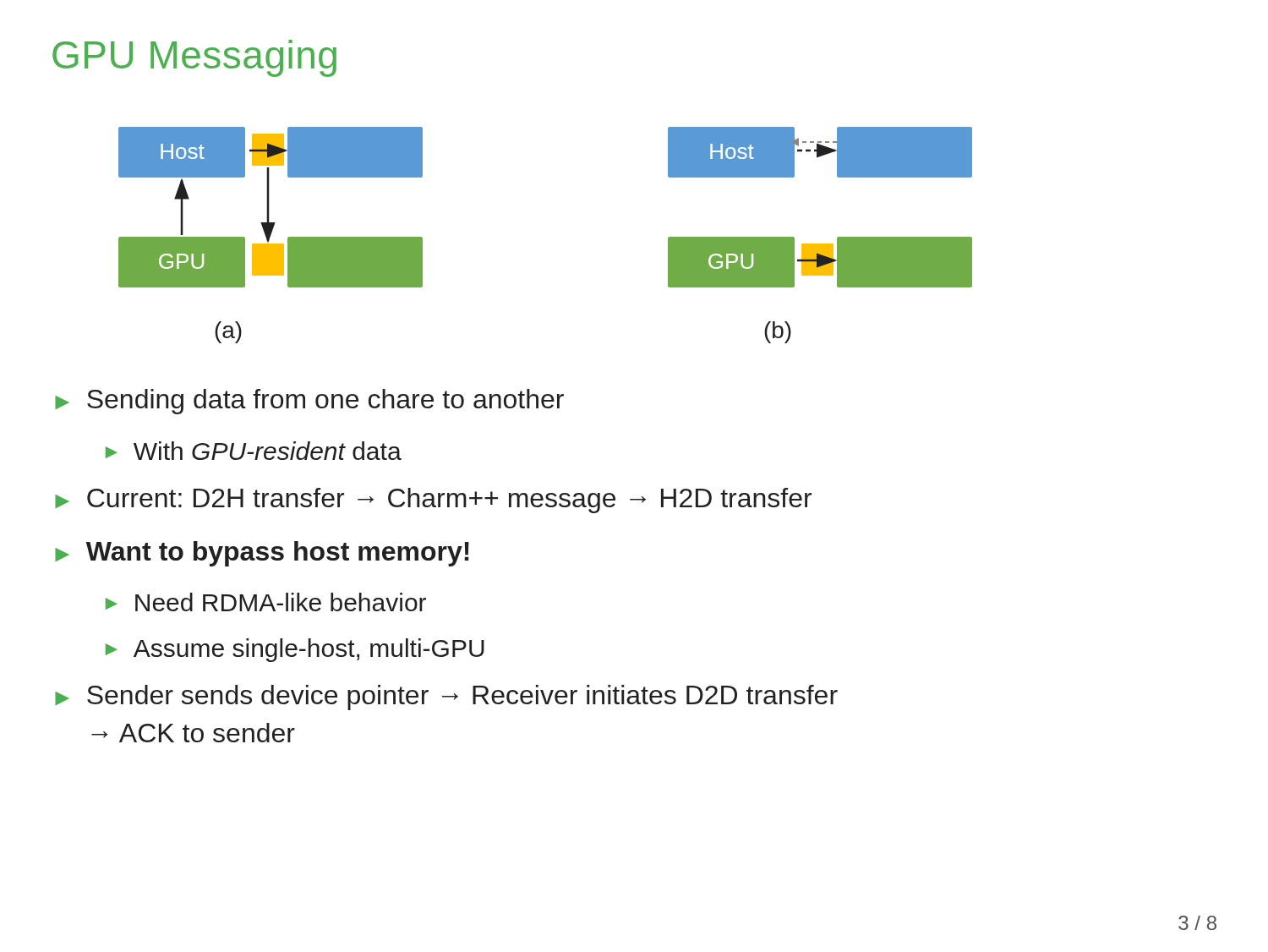Image resolution: width=1268 pixels, height=952 pixels.
Task: Locate the schematic
Action: click(634, 228)
